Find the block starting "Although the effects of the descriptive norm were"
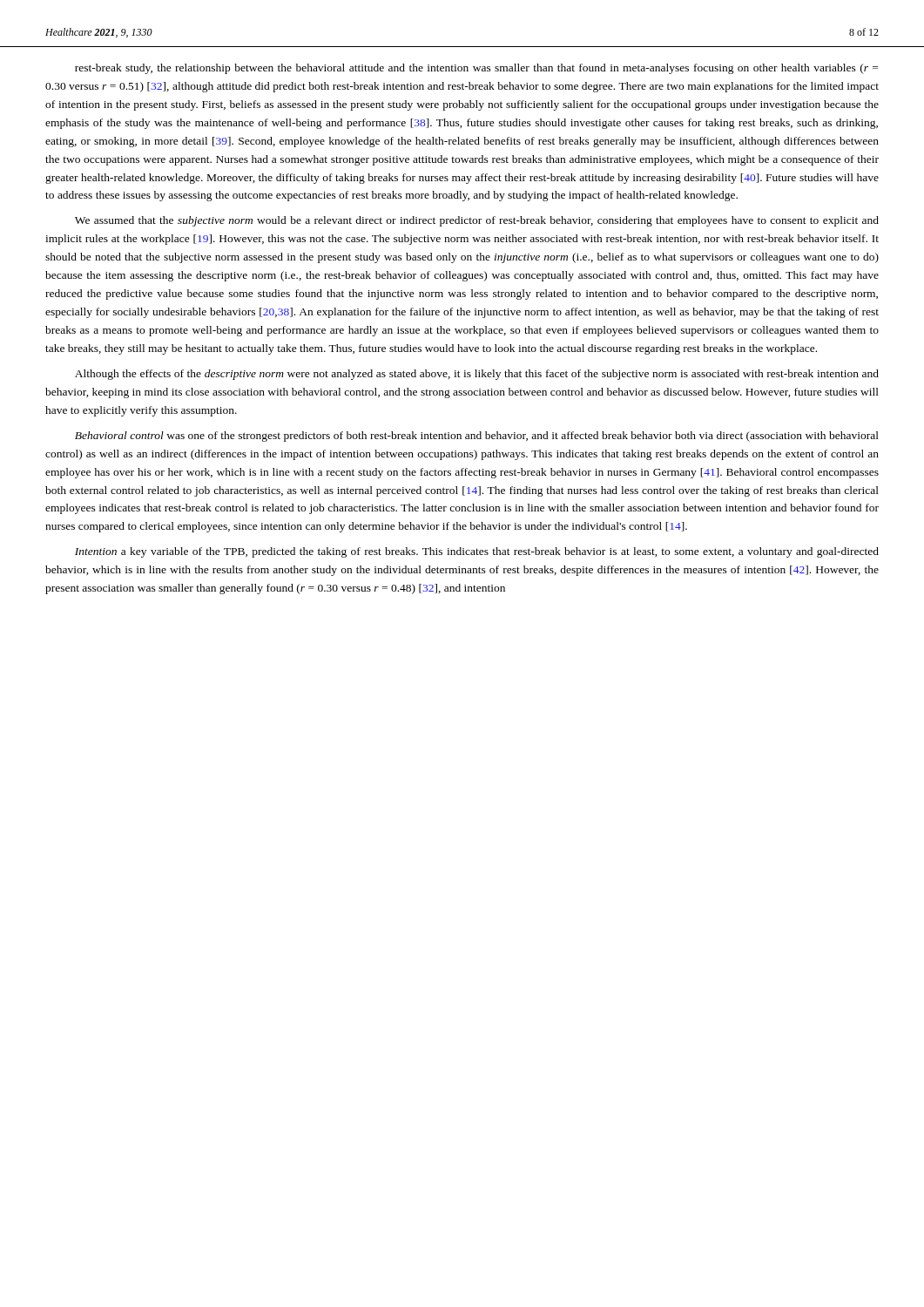 (x=462, y=392)
